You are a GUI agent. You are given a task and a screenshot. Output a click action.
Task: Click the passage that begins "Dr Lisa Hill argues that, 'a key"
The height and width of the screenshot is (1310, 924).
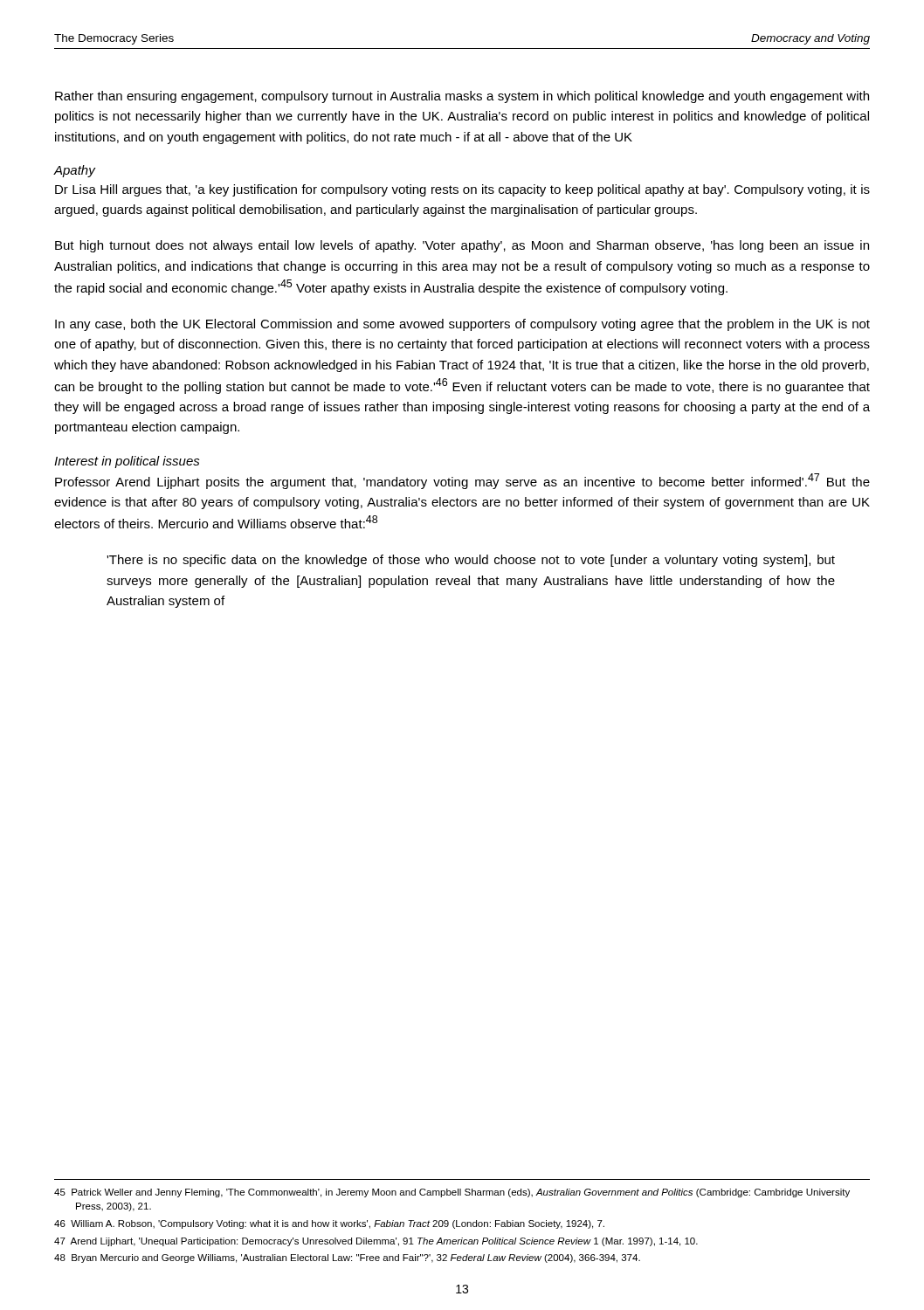(462, 199)
